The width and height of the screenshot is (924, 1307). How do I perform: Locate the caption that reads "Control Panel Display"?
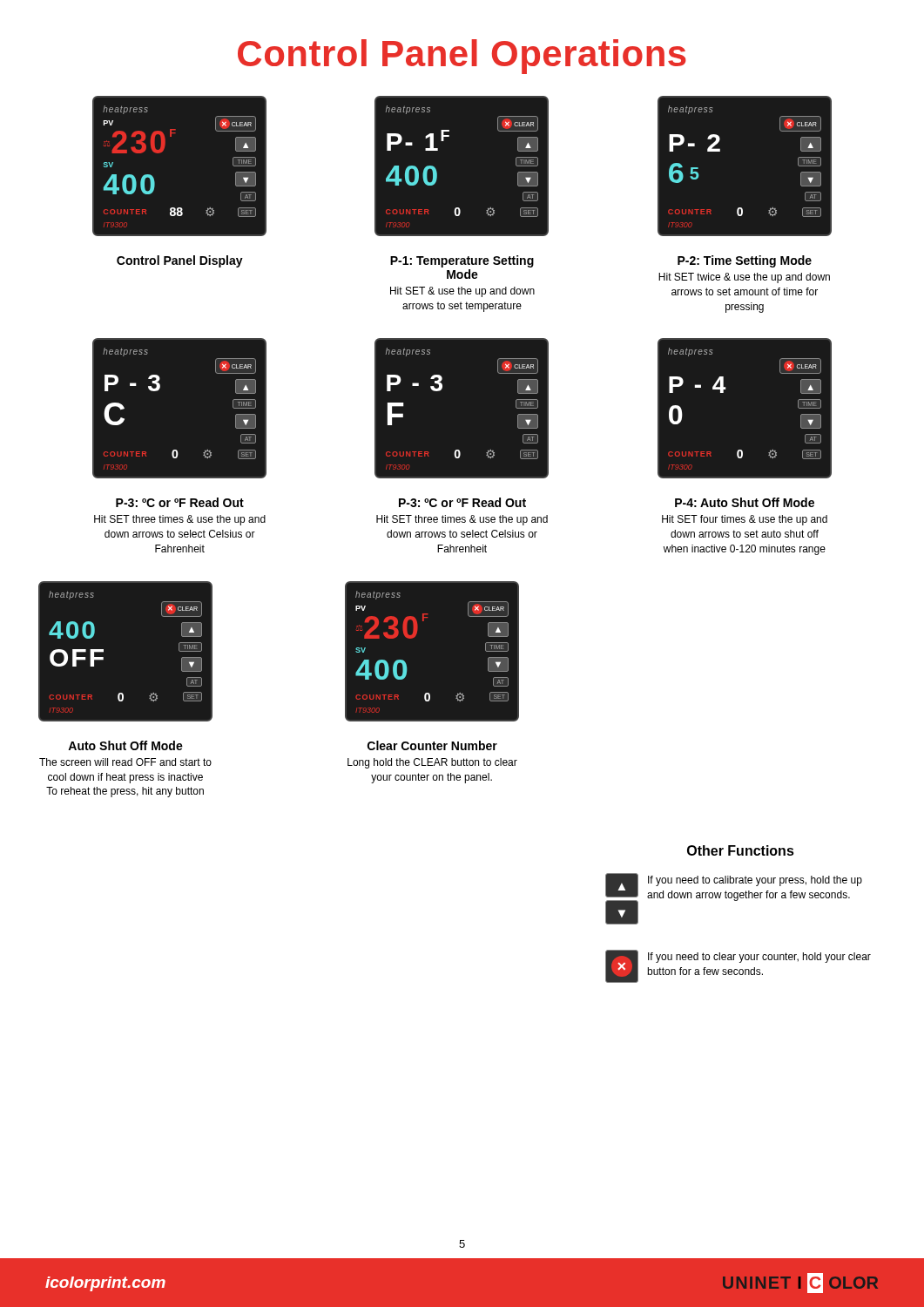(180, 261)
